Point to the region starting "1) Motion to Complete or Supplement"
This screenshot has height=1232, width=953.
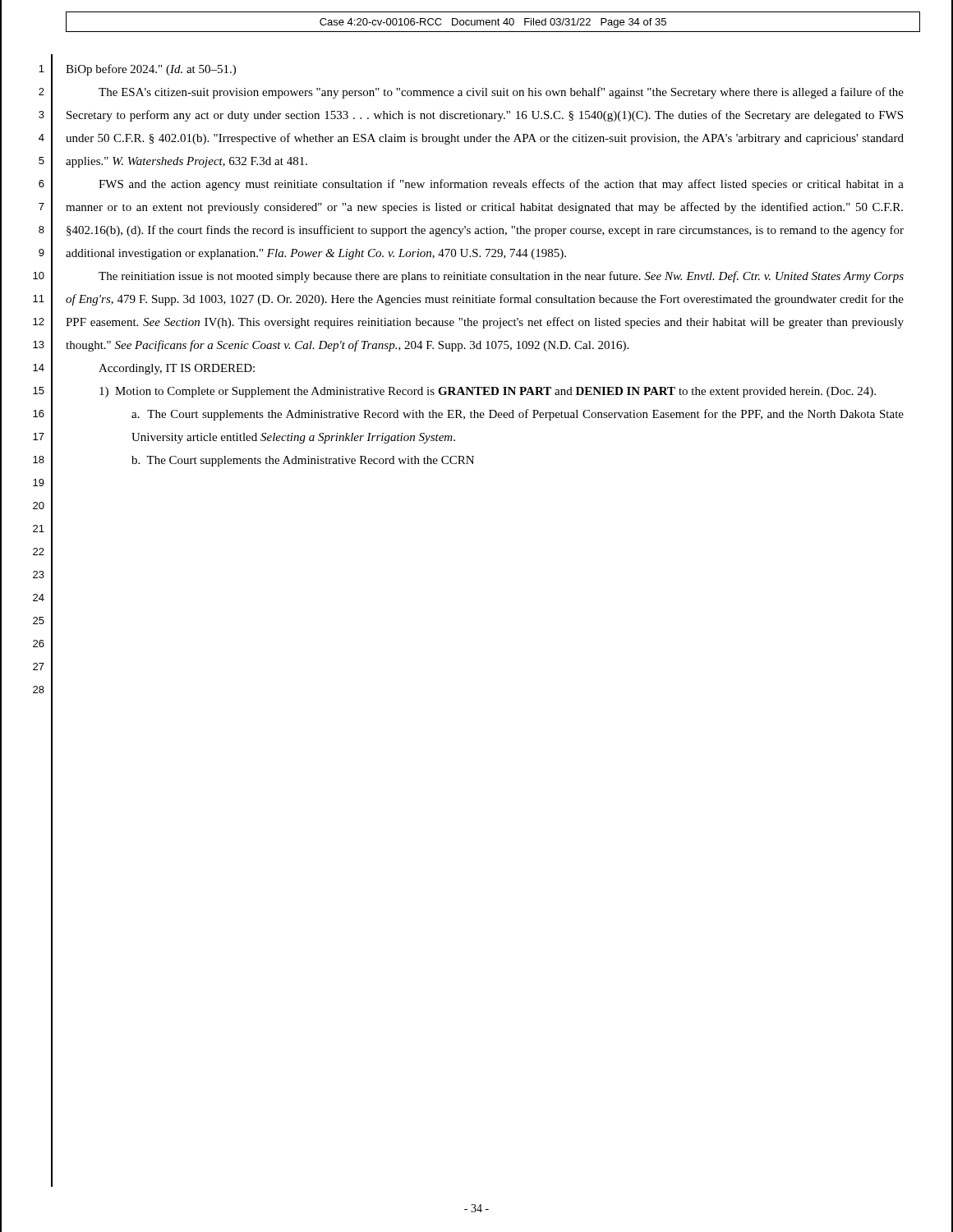click(488, 391)
